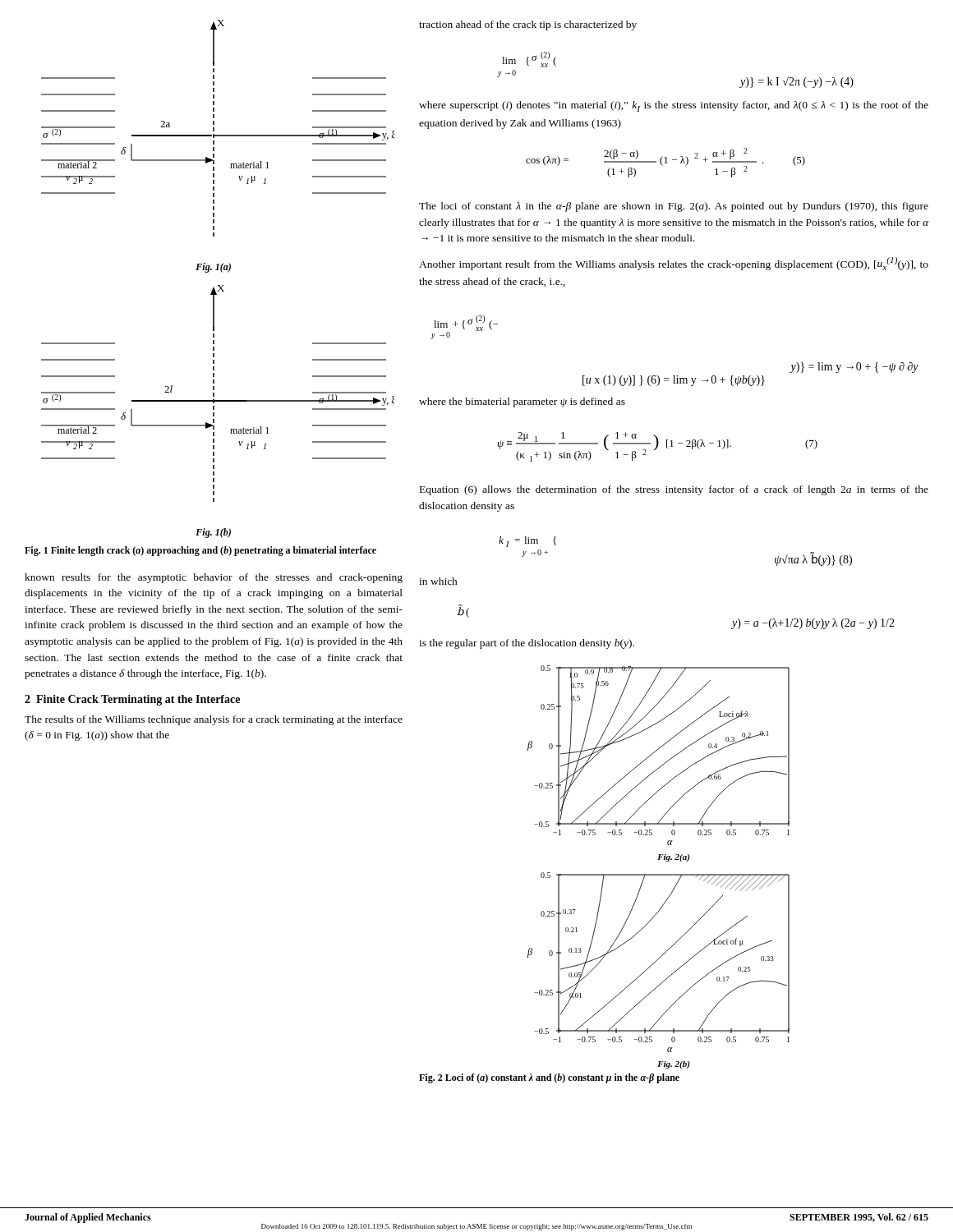Locate the text block with the text "The loci of constant λ in the α-β"
The width and height of the screenshot is (953, 1232).
(674, 222)
